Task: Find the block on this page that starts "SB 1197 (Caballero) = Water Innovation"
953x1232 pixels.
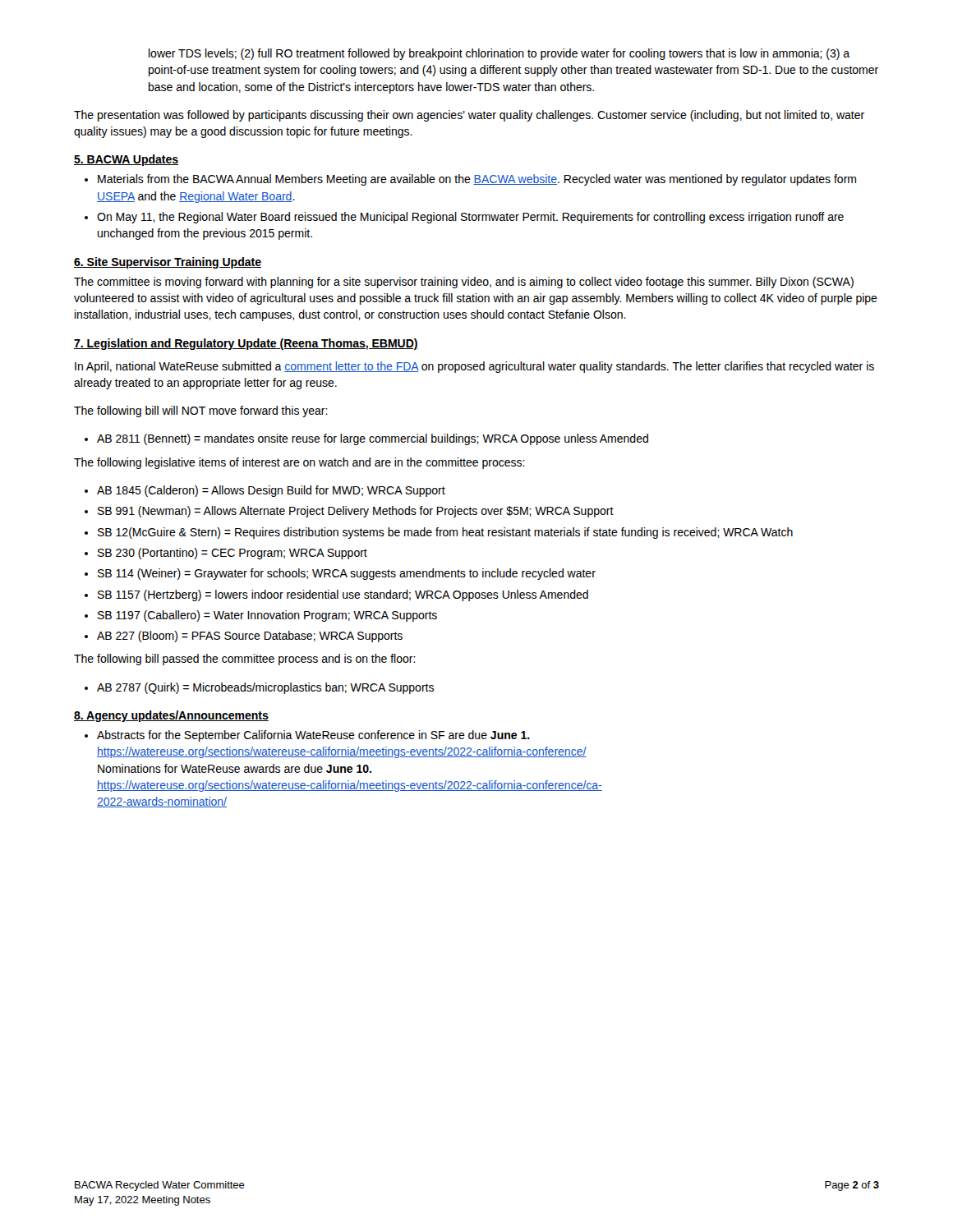Action: (267, 615)
